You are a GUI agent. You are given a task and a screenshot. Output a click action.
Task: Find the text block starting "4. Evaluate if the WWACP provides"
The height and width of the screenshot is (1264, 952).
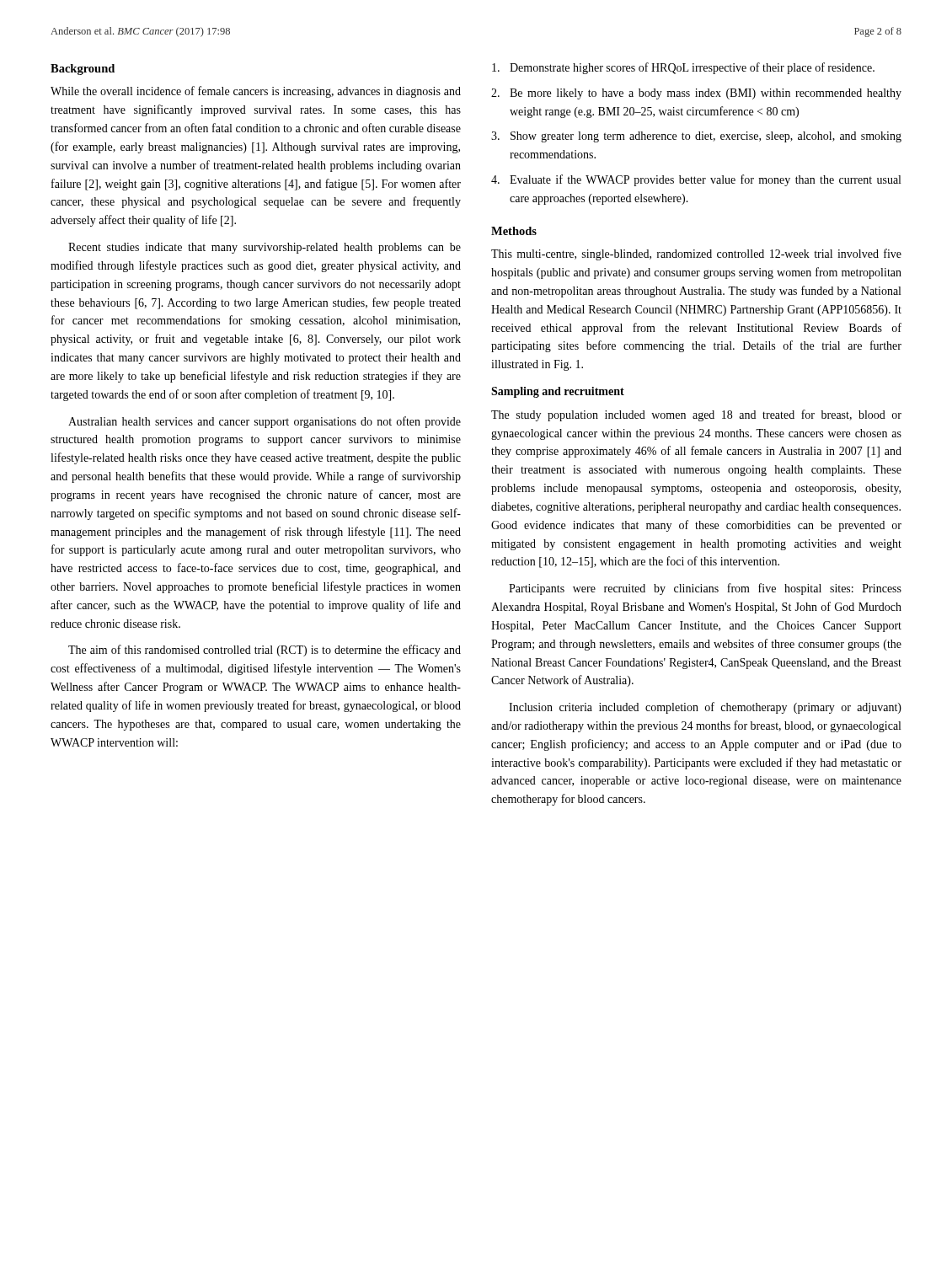(x=696, y=190)
